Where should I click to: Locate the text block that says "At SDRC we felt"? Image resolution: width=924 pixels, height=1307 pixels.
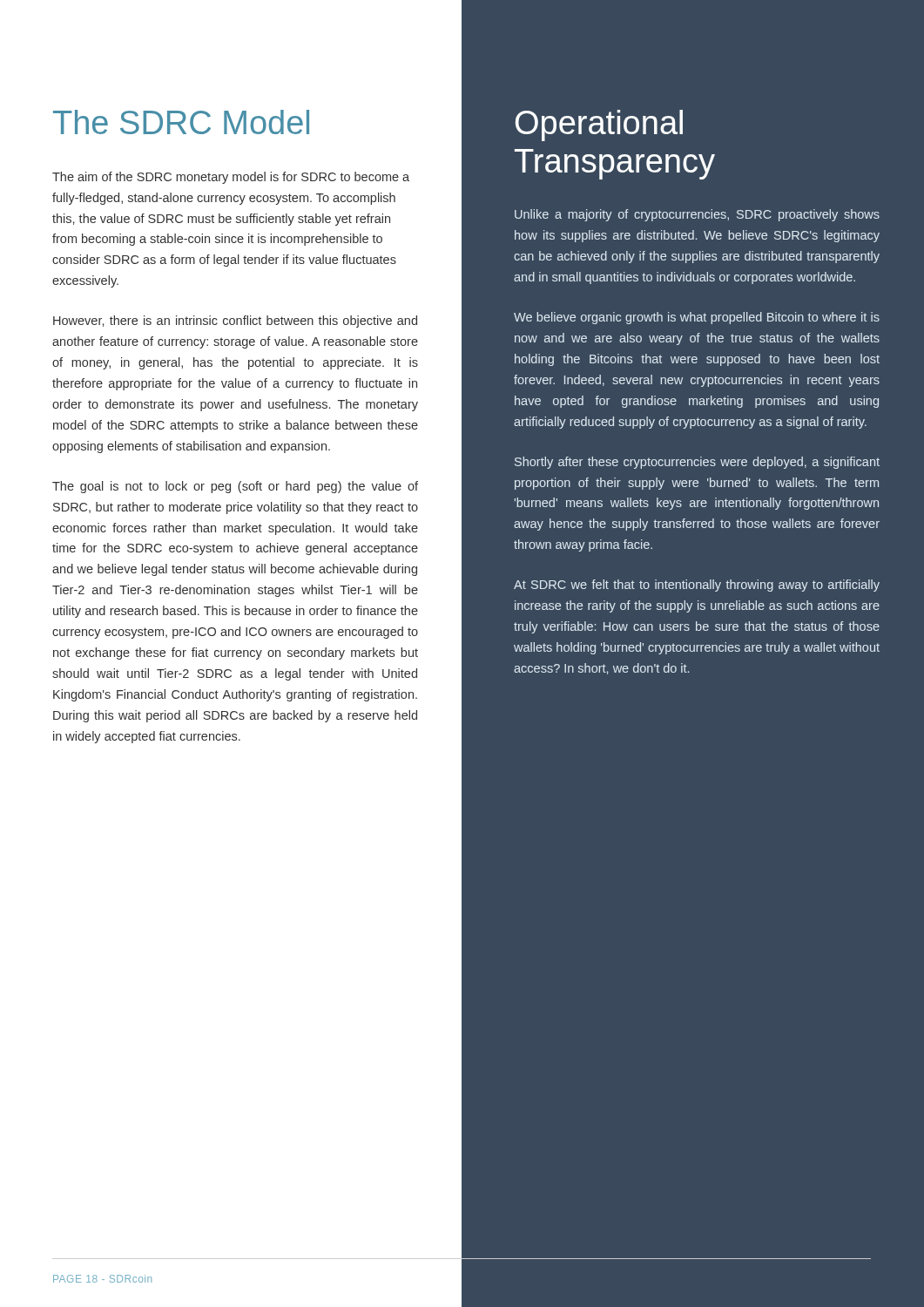697,627
